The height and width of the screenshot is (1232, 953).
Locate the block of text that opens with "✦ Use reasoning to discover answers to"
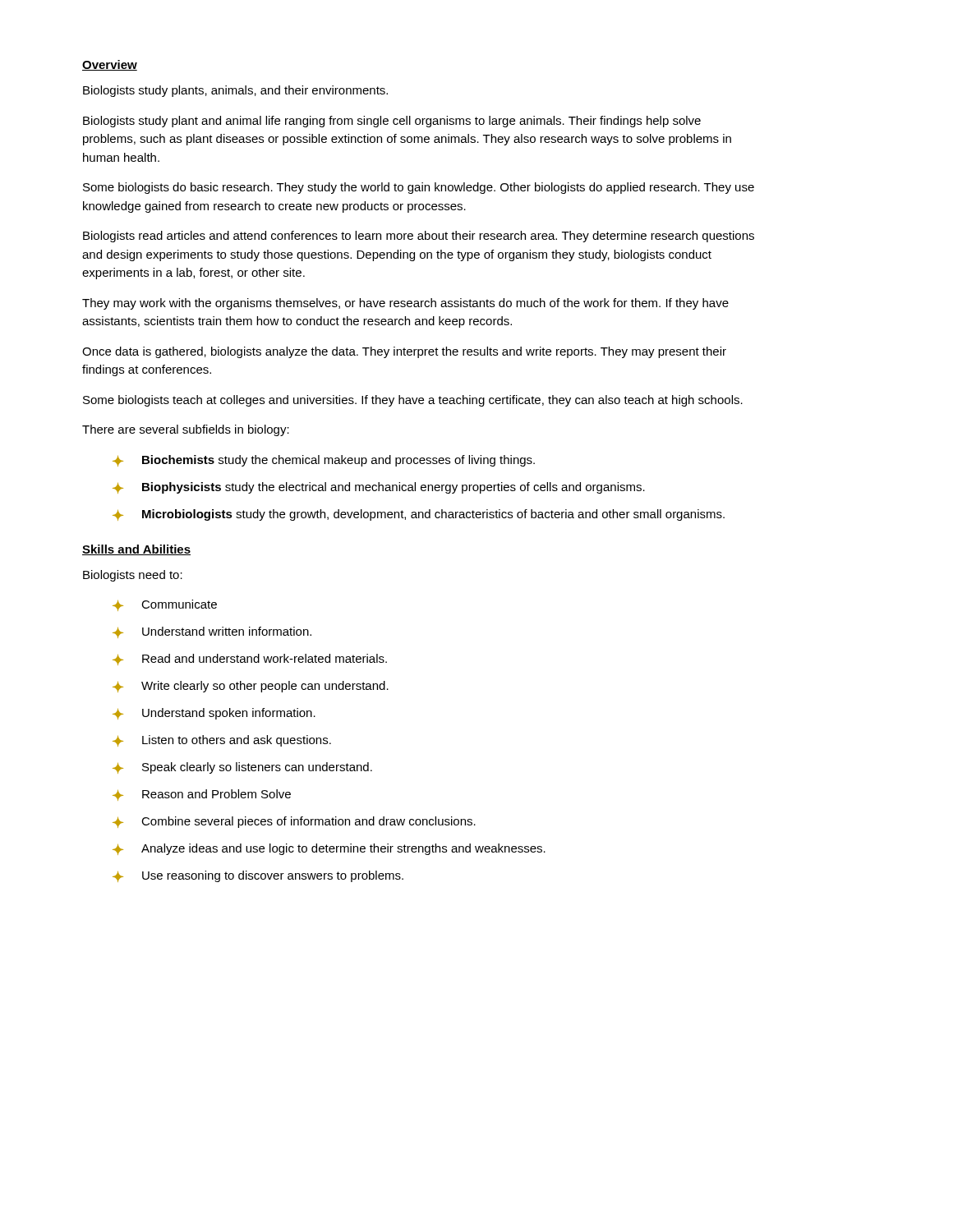[x=258, y=876]
